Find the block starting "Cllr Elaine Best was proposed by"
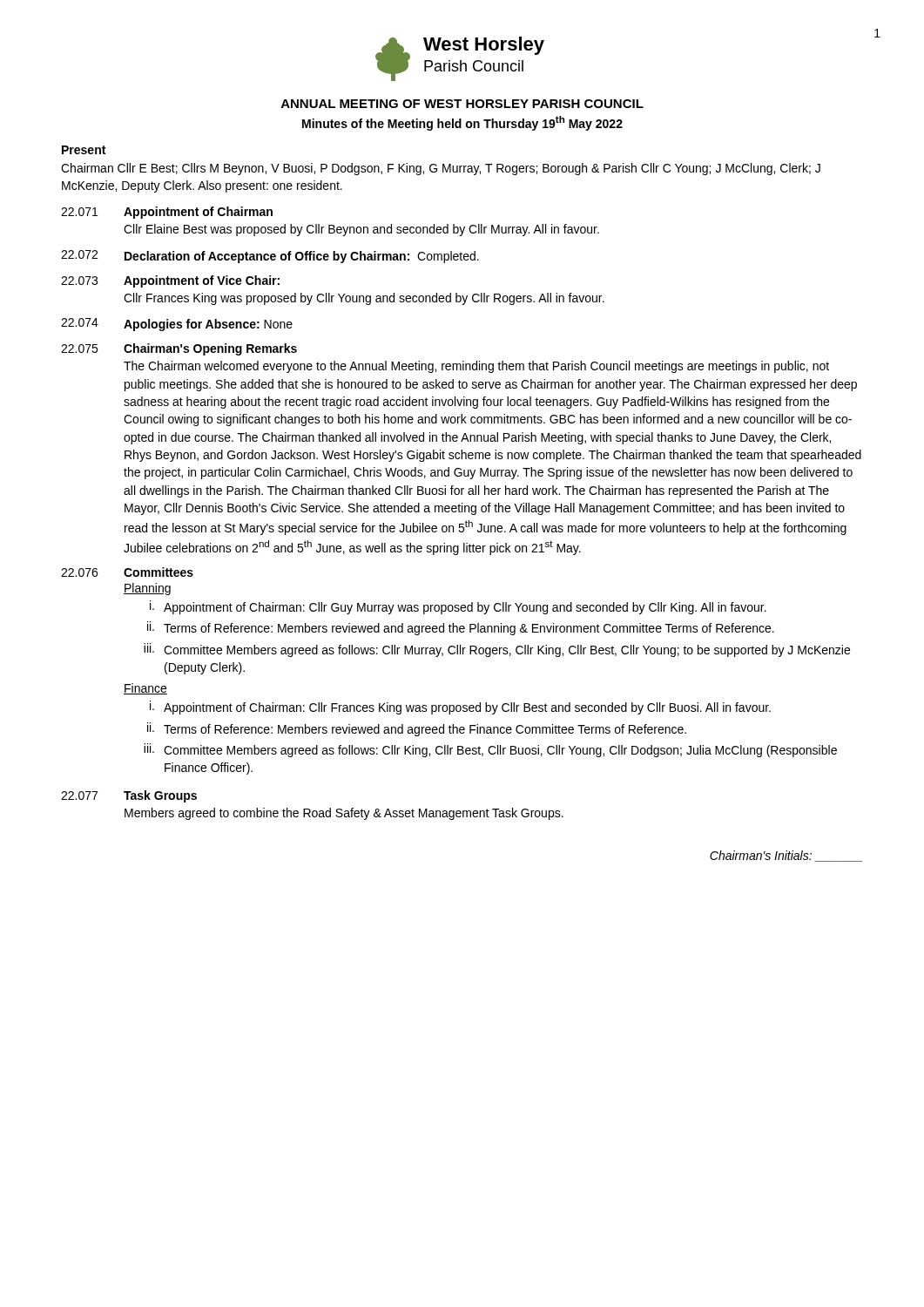This screenshot has height=1307, width=924. pyautogui.click(x=362, y=229)
